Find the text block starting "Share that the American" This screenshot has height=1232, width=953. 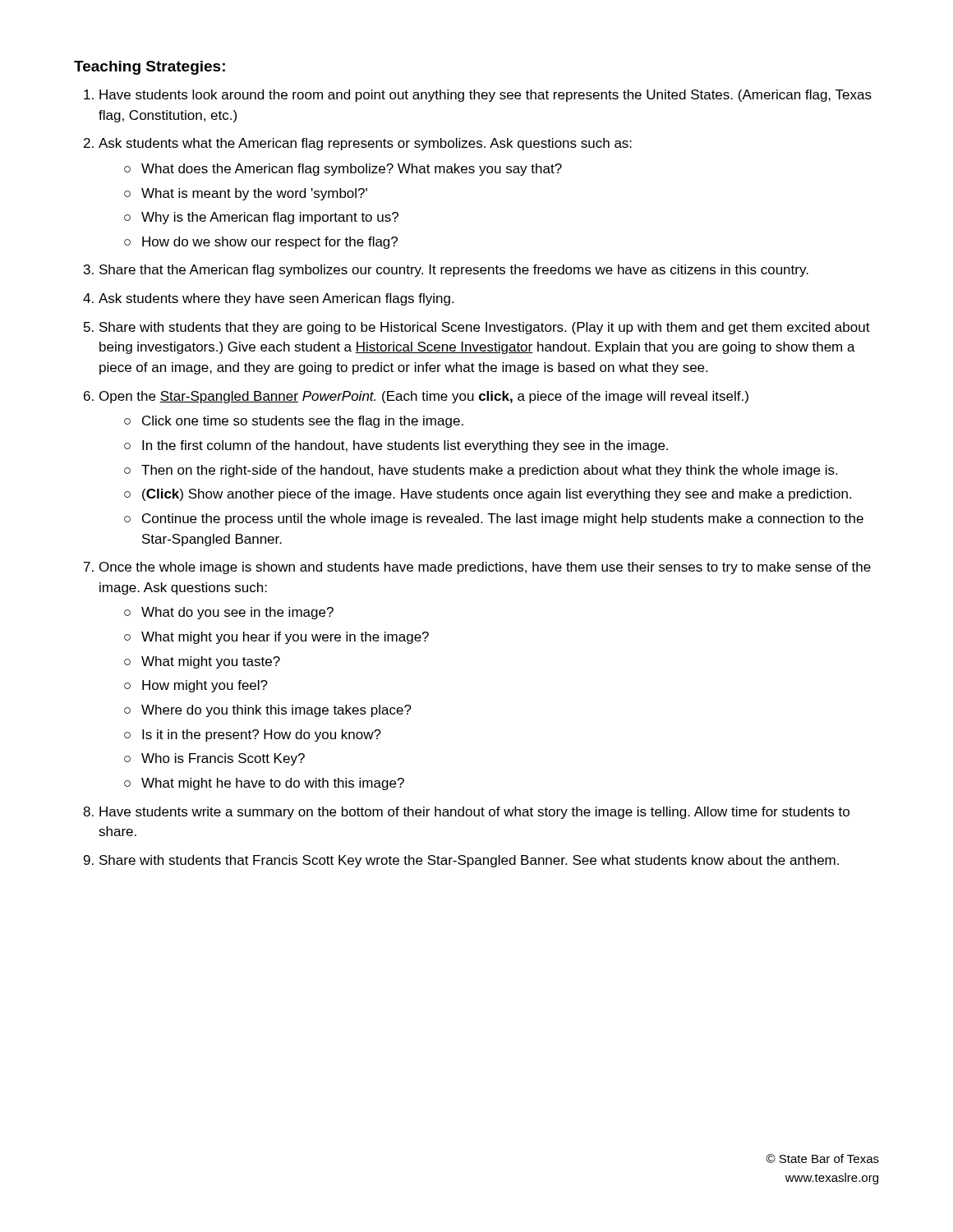[x=454, y=270]
